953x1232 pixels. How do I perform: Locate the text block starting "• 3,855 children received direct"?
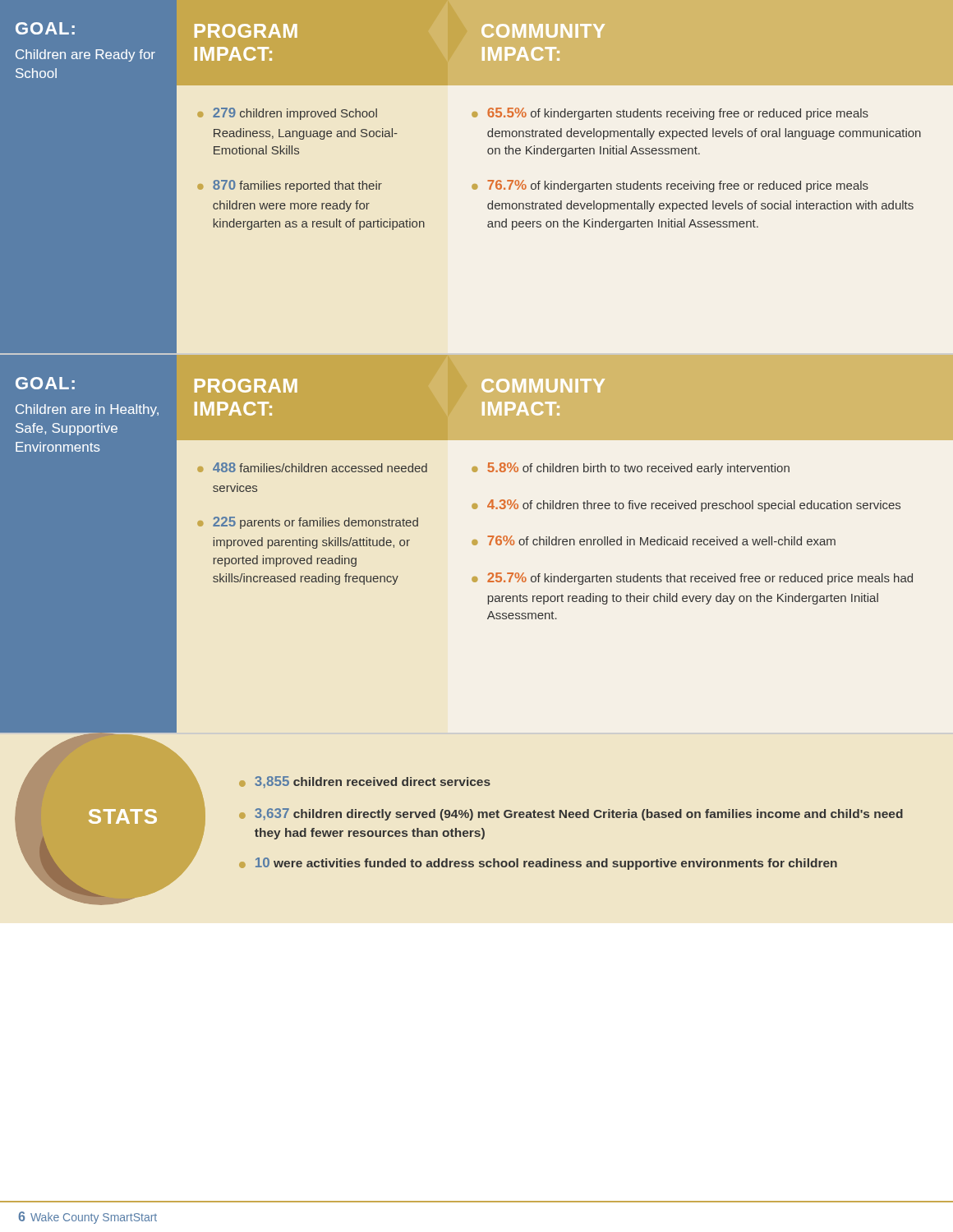pyautogui.click(x=364, y=782)
